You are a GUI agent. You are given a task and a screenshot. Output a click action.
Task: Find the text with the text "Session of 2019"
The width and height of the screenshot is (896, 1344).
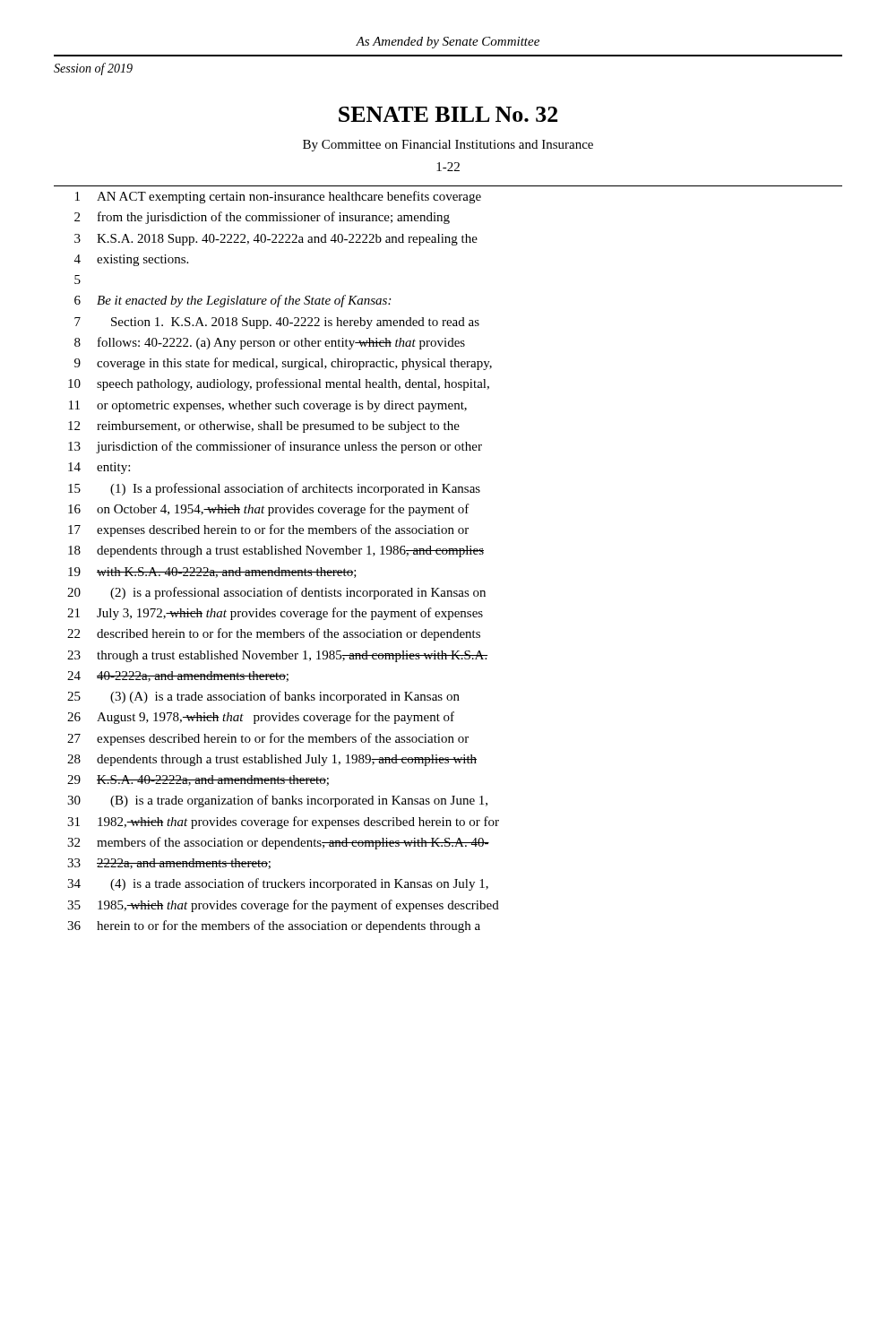[93, 69]
